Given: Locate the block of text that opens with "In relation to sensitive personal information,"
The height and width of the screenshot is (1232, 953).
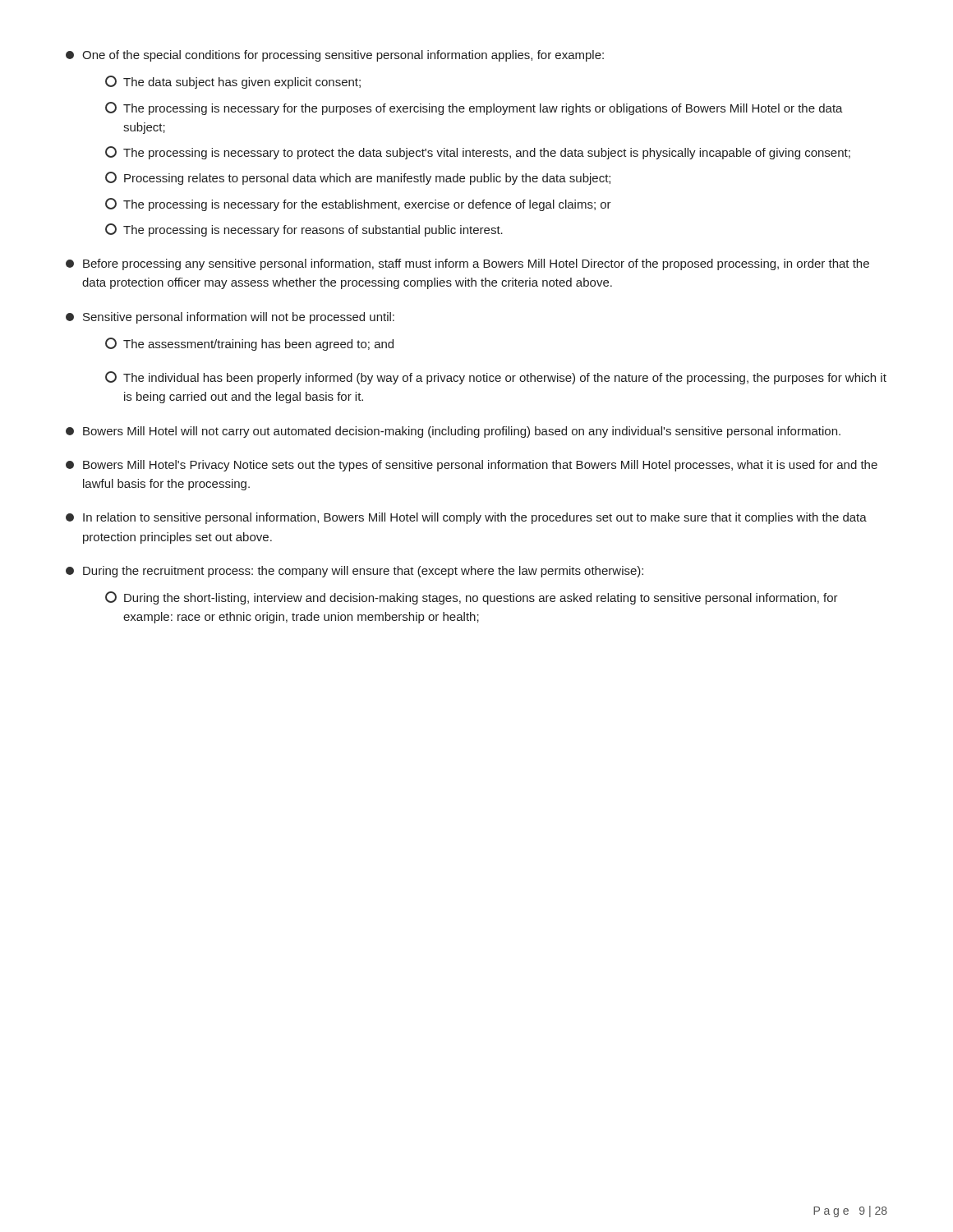Looking at the screenshot, I should pos(476,527).
